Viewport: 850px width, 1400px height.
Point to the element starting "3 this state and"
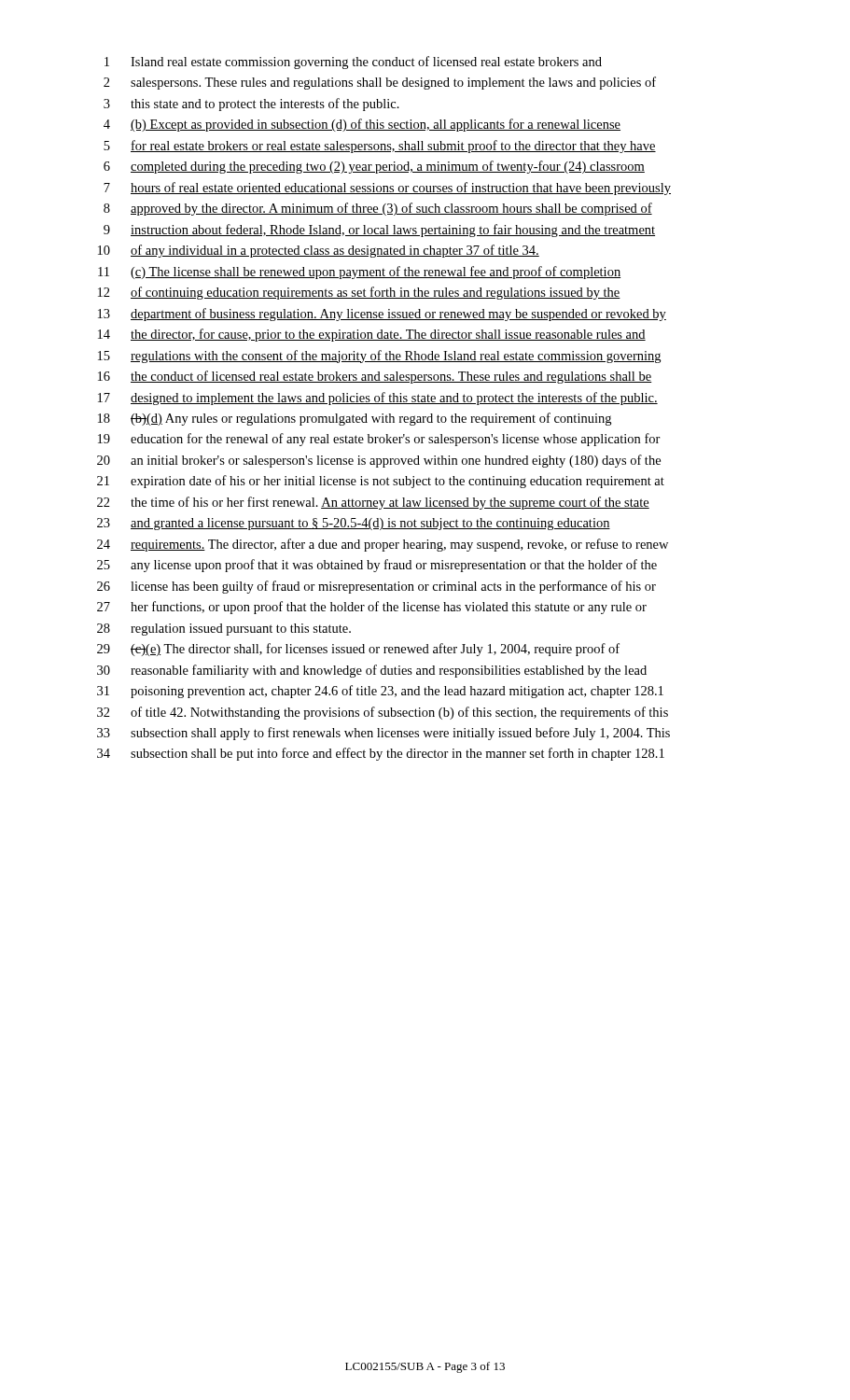coord(251,105)
